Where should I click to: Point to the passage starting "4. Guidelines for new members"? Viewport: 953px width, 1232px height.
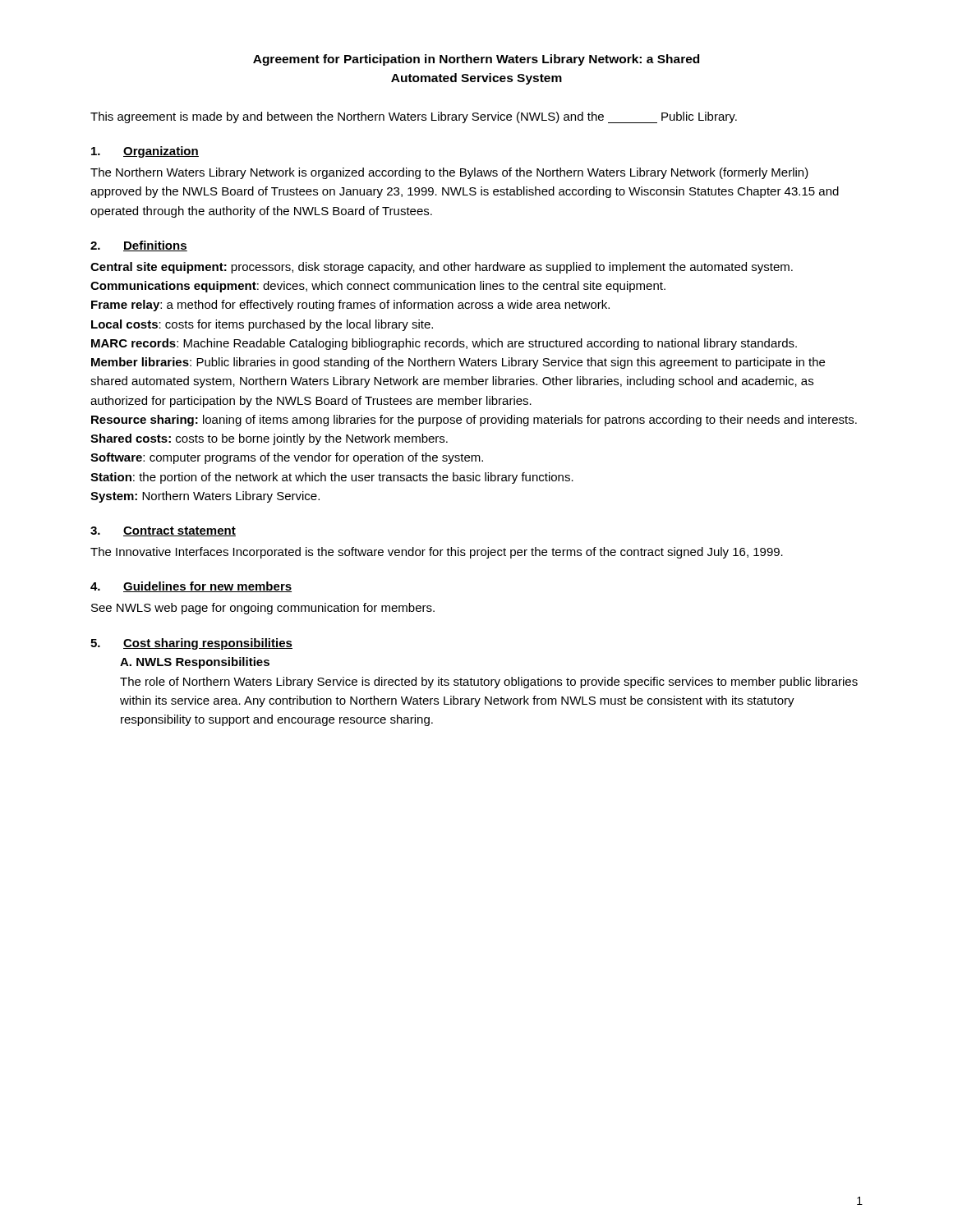(191, 586)
